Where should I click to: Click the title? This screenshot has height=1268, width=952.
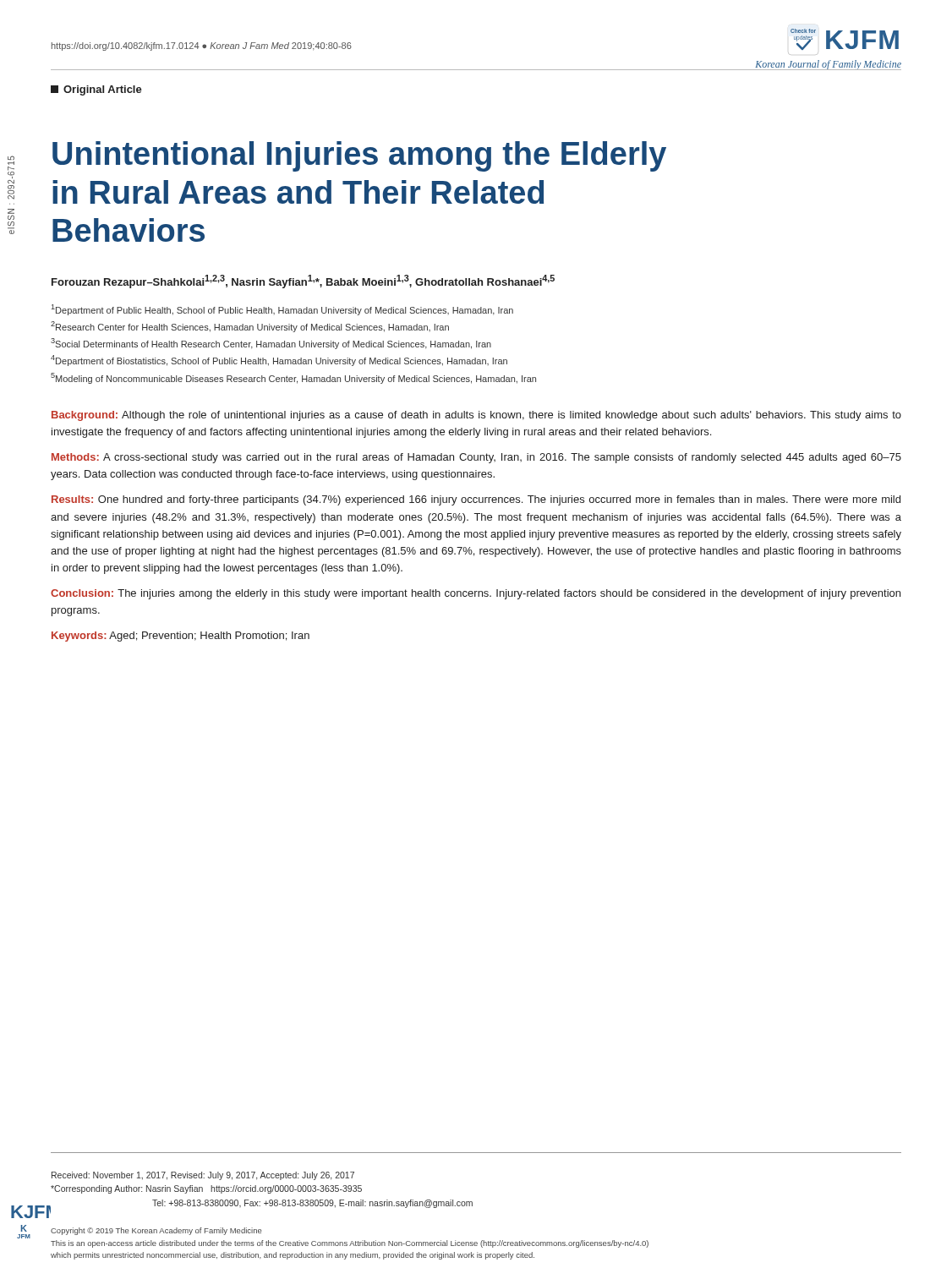[x=476, y=193]
